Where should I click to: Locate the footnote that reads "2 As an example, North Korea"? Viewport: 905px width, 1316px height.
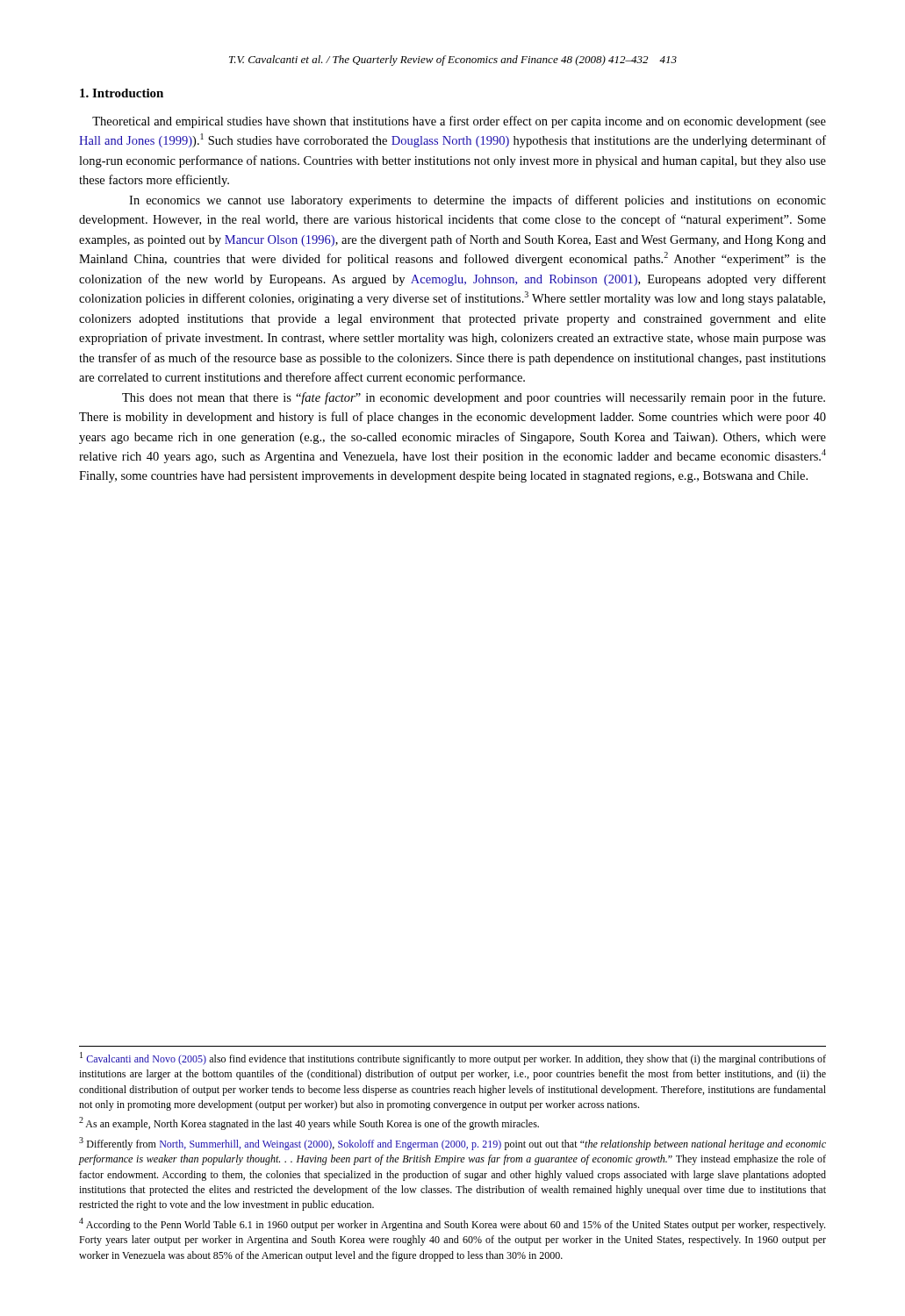coord(309,1124)
